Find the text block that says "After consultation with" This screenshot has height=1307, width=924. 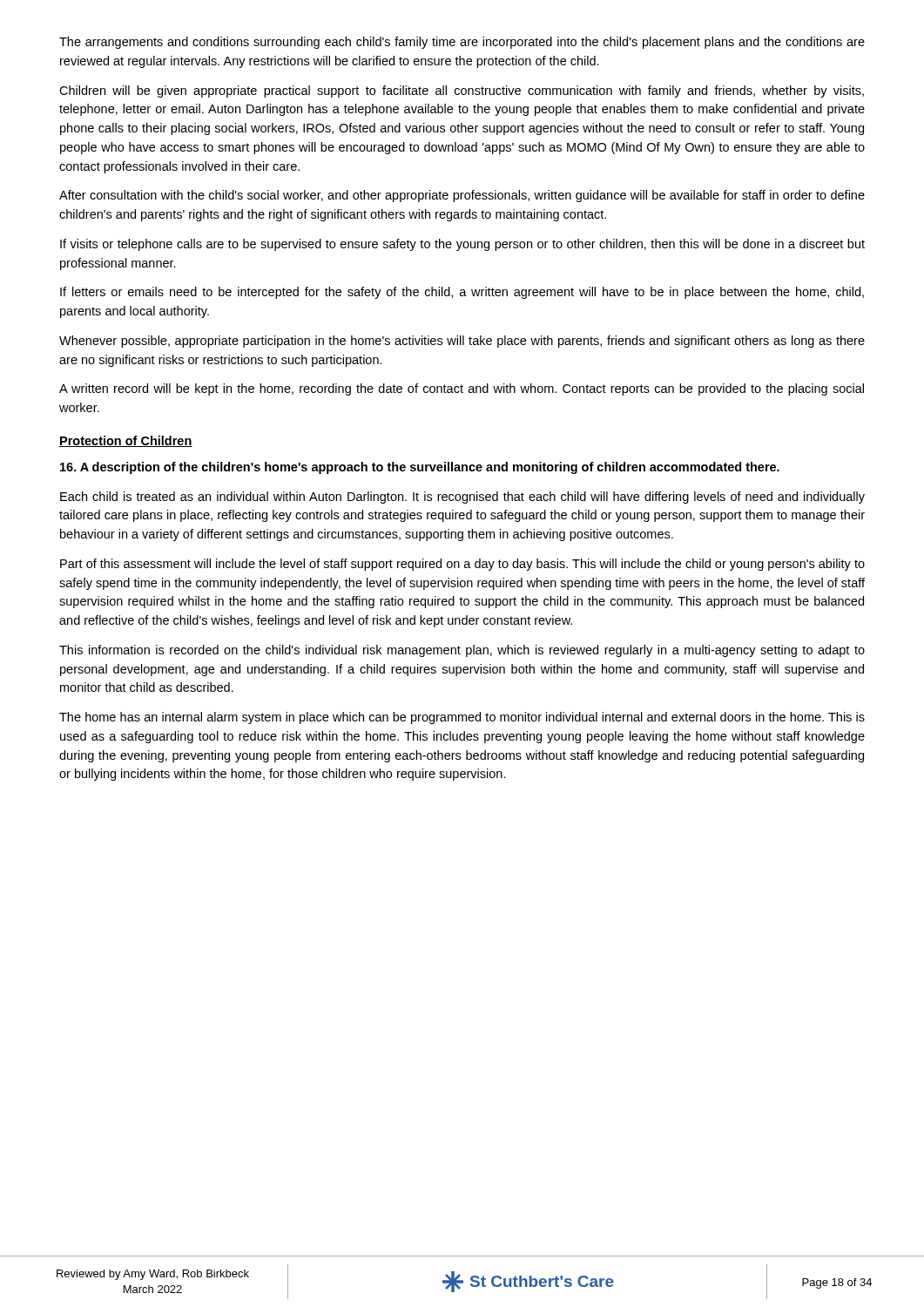point(462,205)
